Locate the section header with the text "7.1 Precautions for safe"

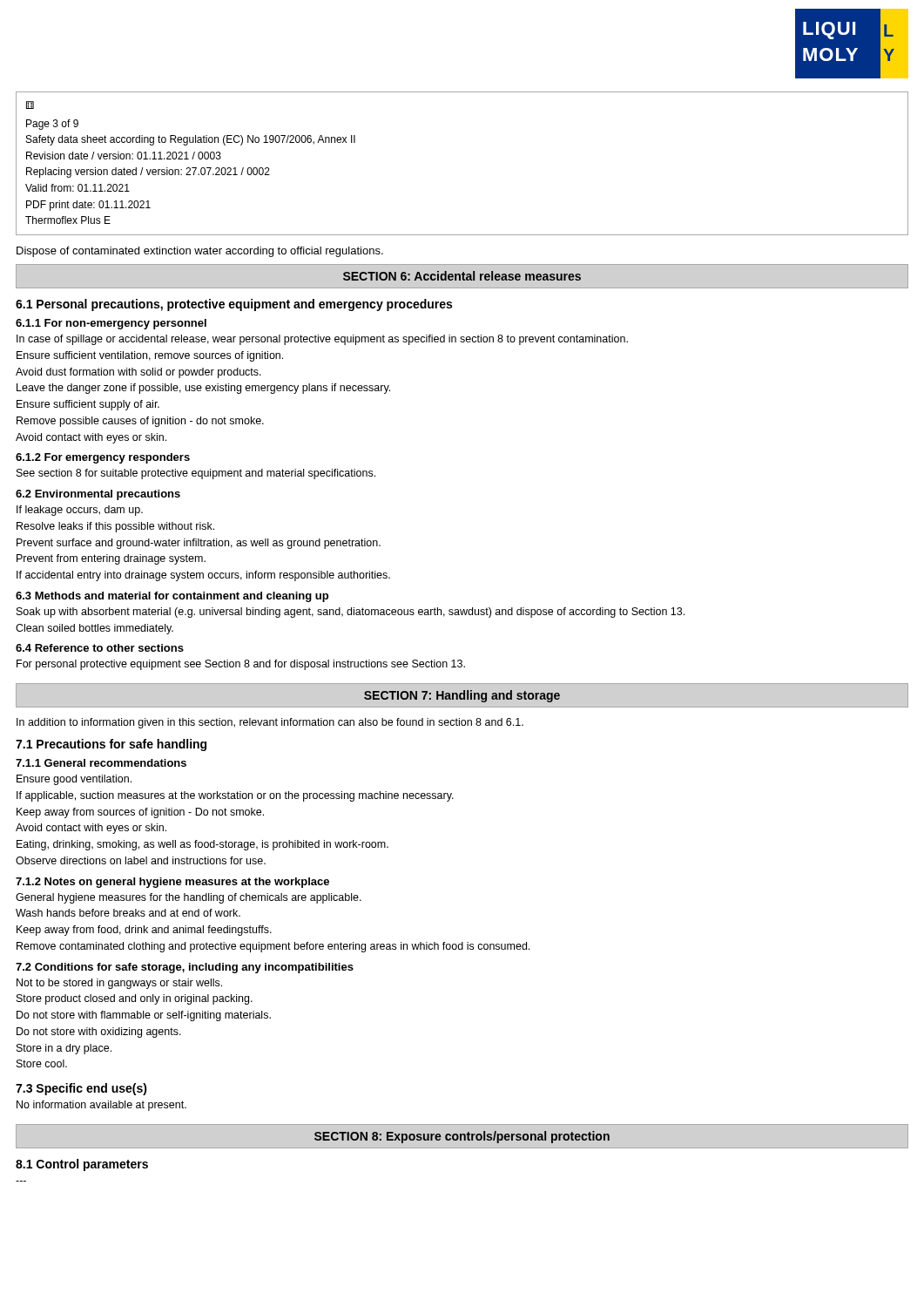[112, 744]
